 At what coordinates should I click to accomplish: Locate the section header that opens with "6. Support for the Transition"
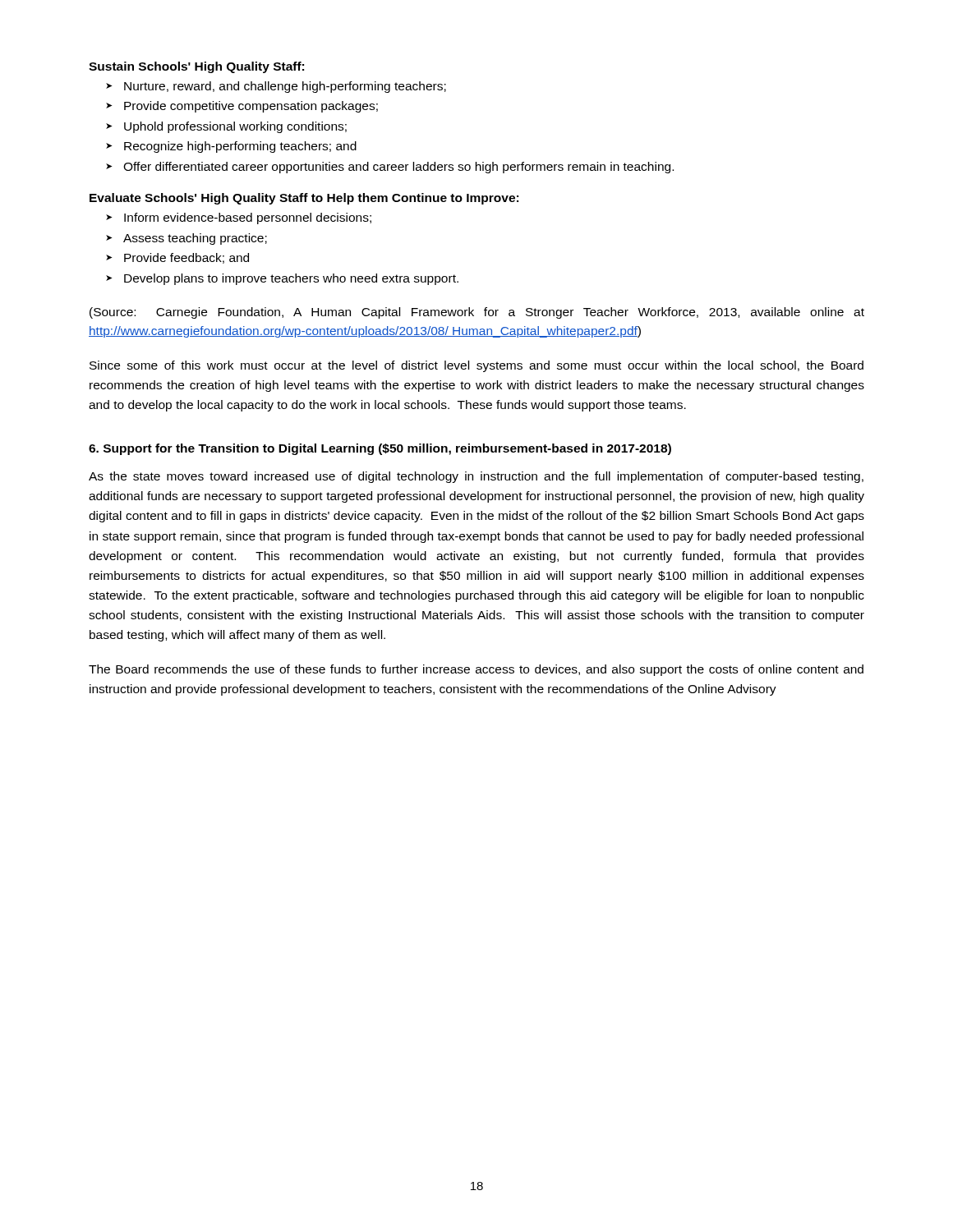click(380, 448)
